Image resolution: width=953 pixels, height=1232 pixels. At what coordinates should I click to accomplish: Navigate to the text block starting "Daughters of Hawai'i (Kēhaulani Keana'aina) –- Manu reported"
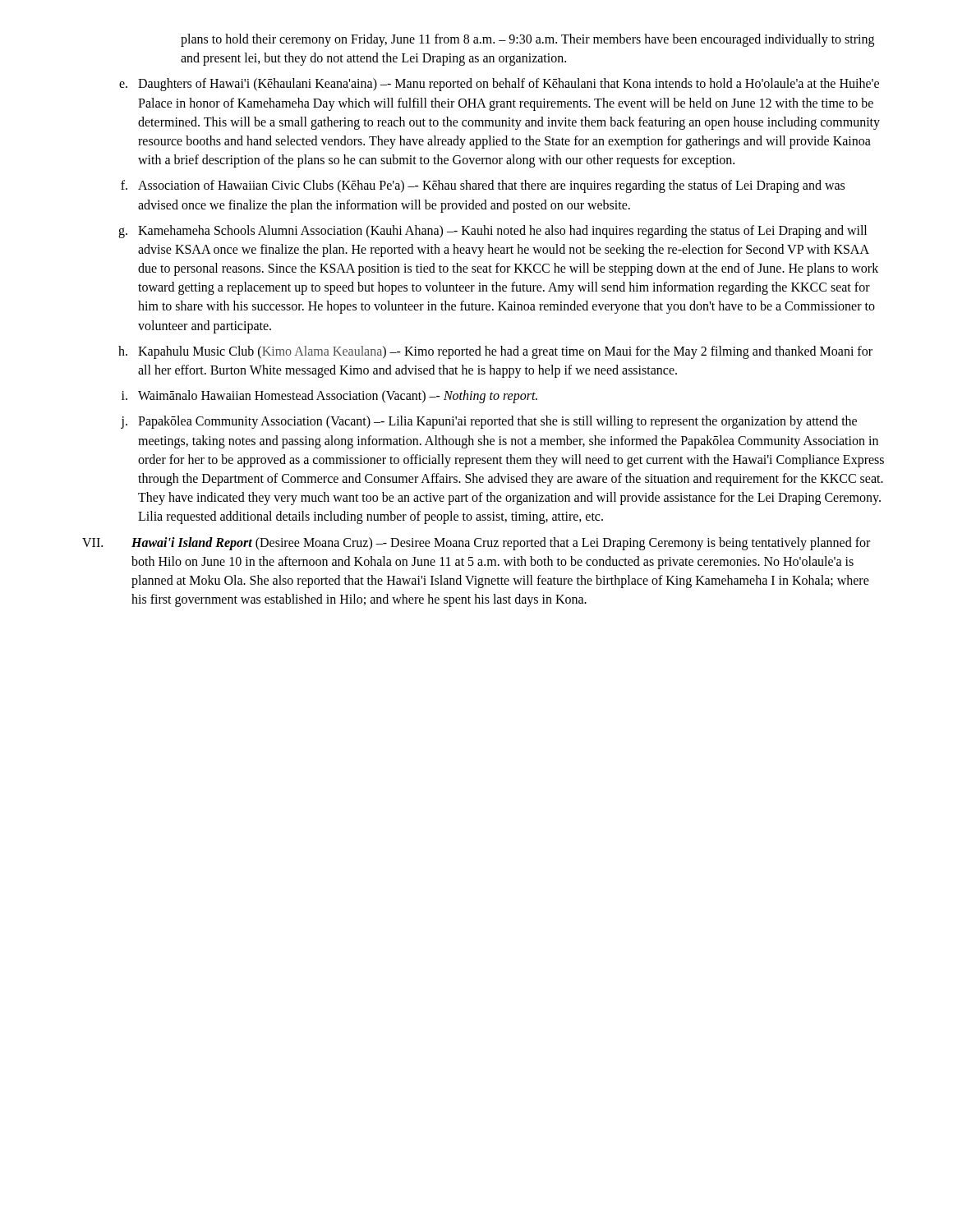tap(509, 122)
